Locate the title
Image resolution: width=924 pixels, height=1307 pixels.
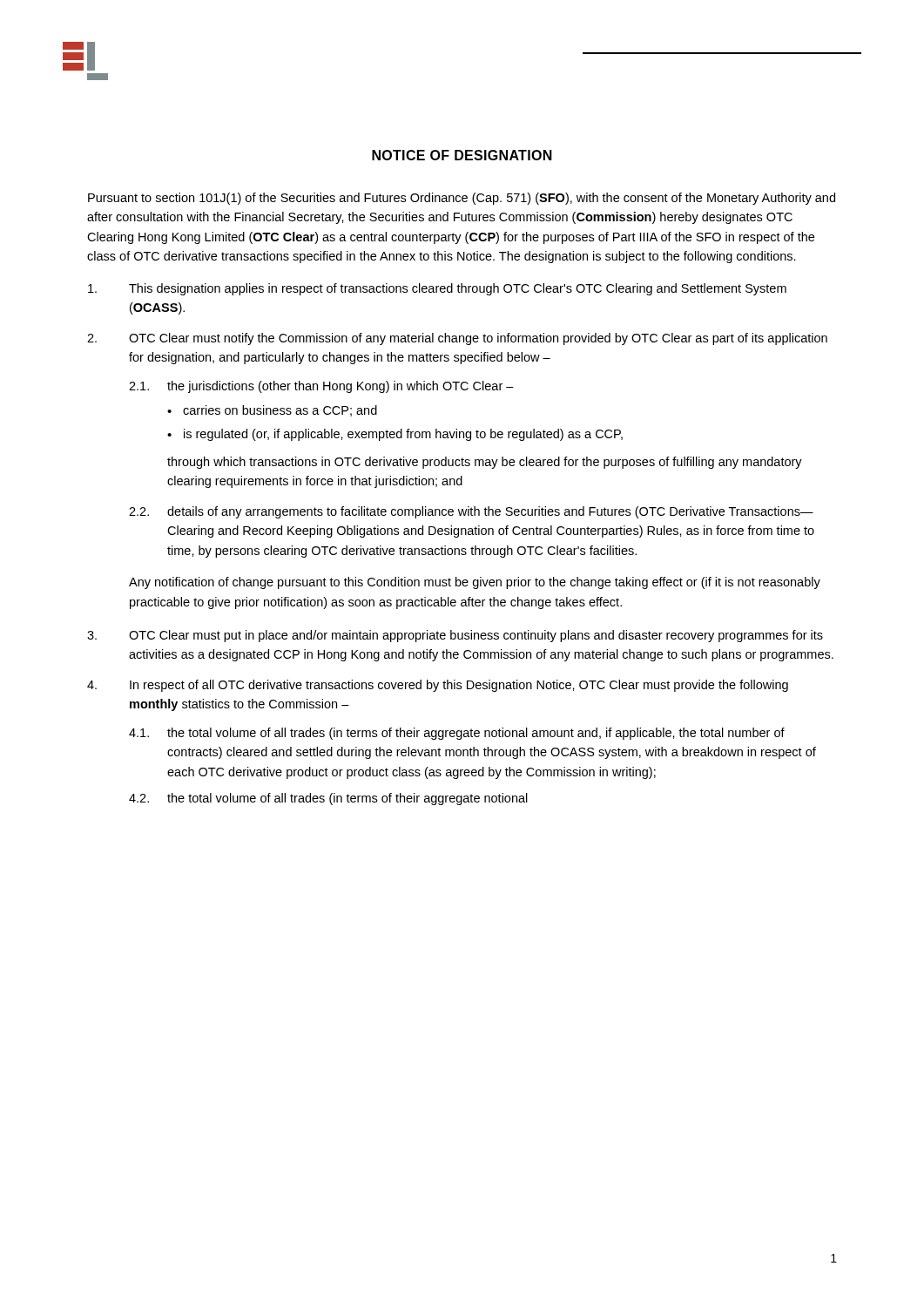[x=462, y=156]
